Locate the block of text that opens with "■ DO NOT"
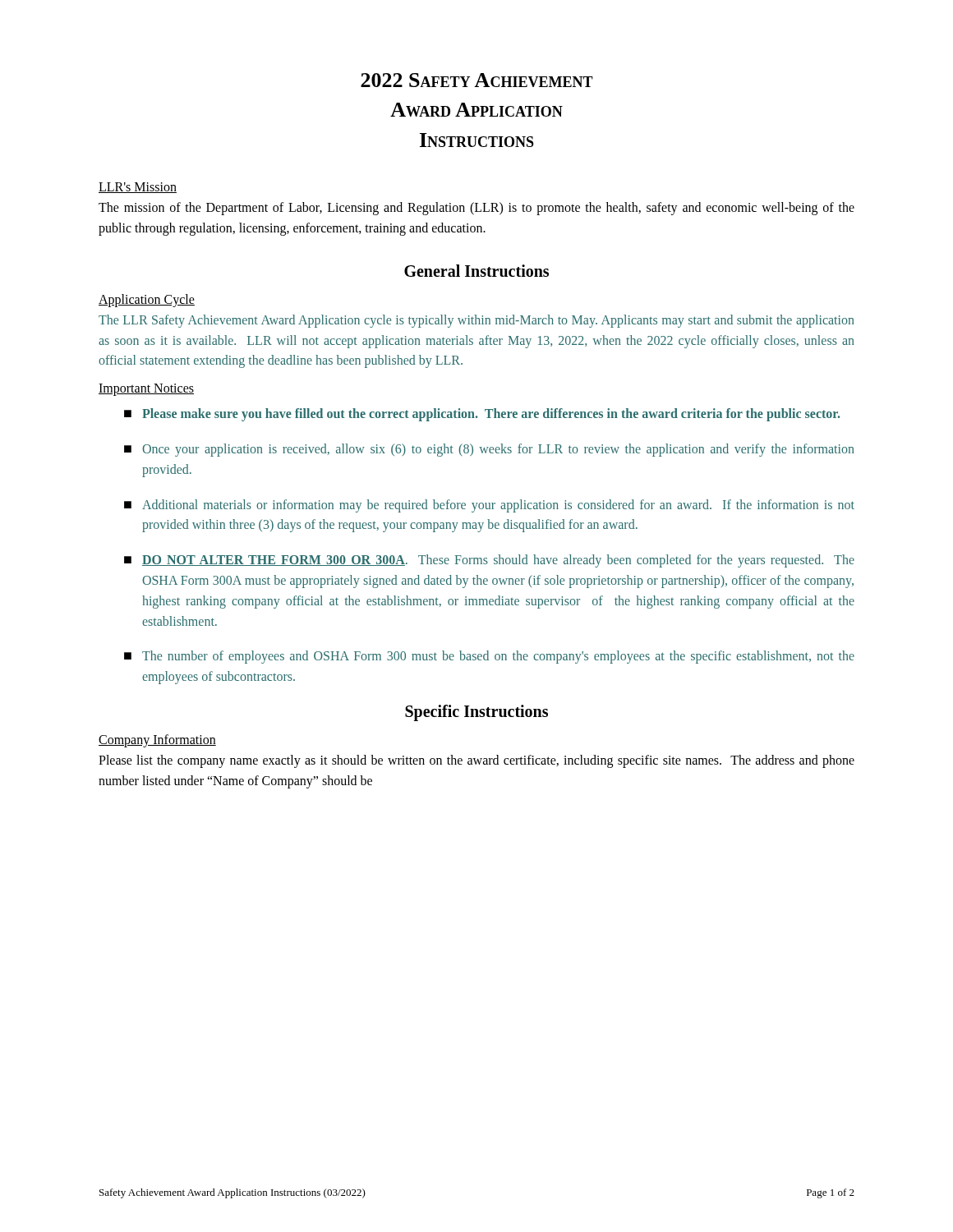The width and height of the screenshot is (953, 1232). (489, 591)
